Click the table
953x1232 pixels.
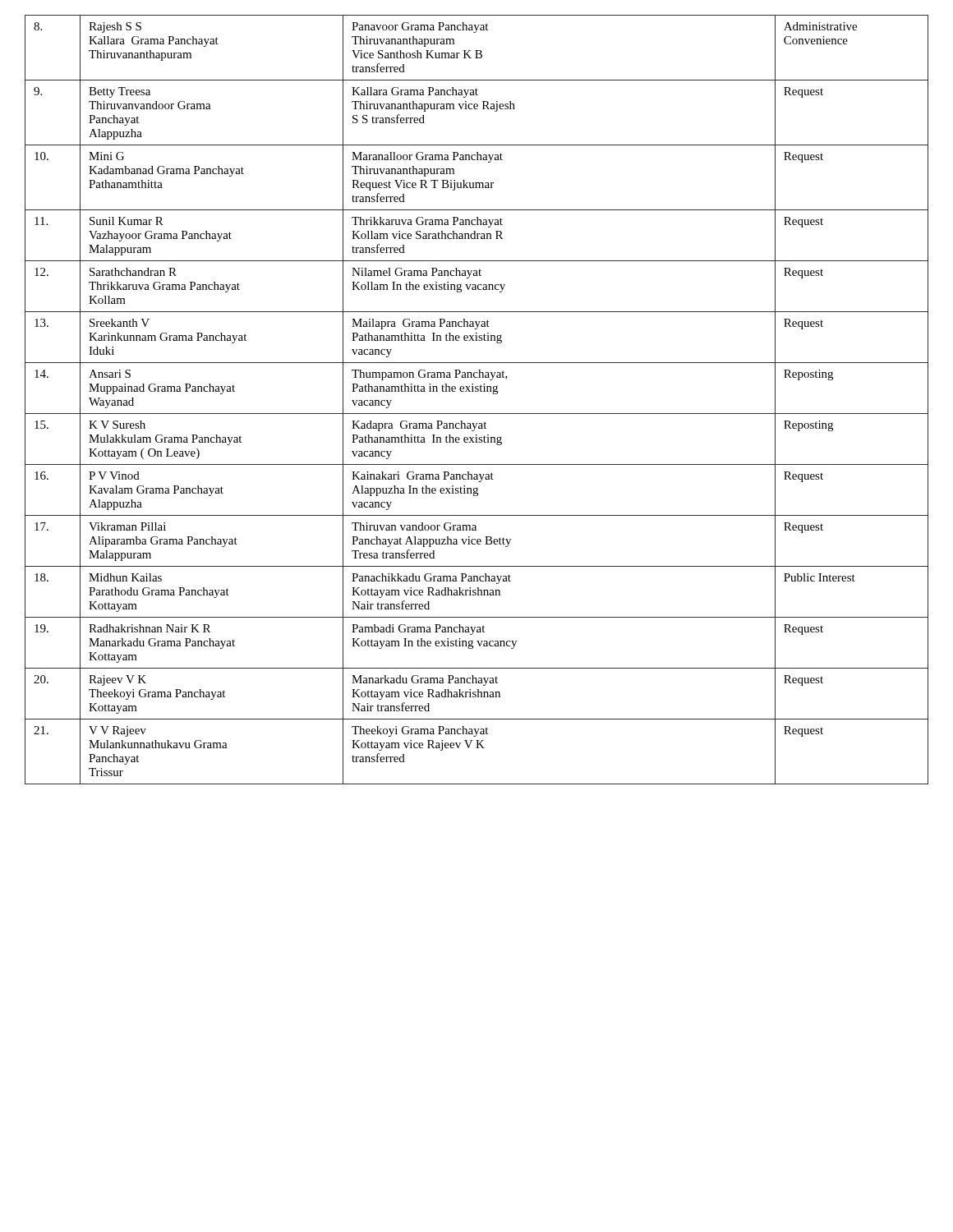coord(476,400)
